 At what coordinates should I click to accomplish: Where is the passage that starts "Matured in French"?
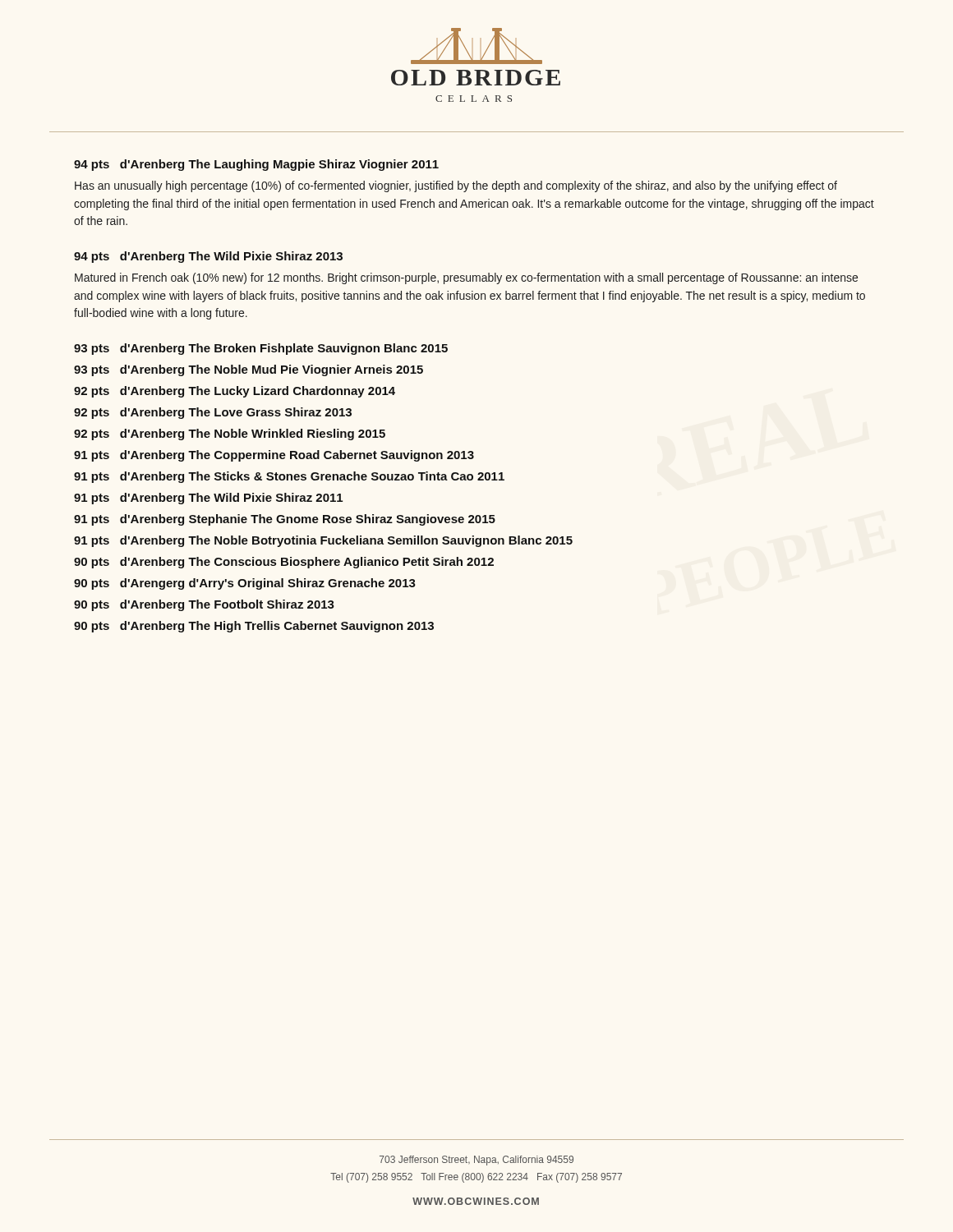coord(476,296)
